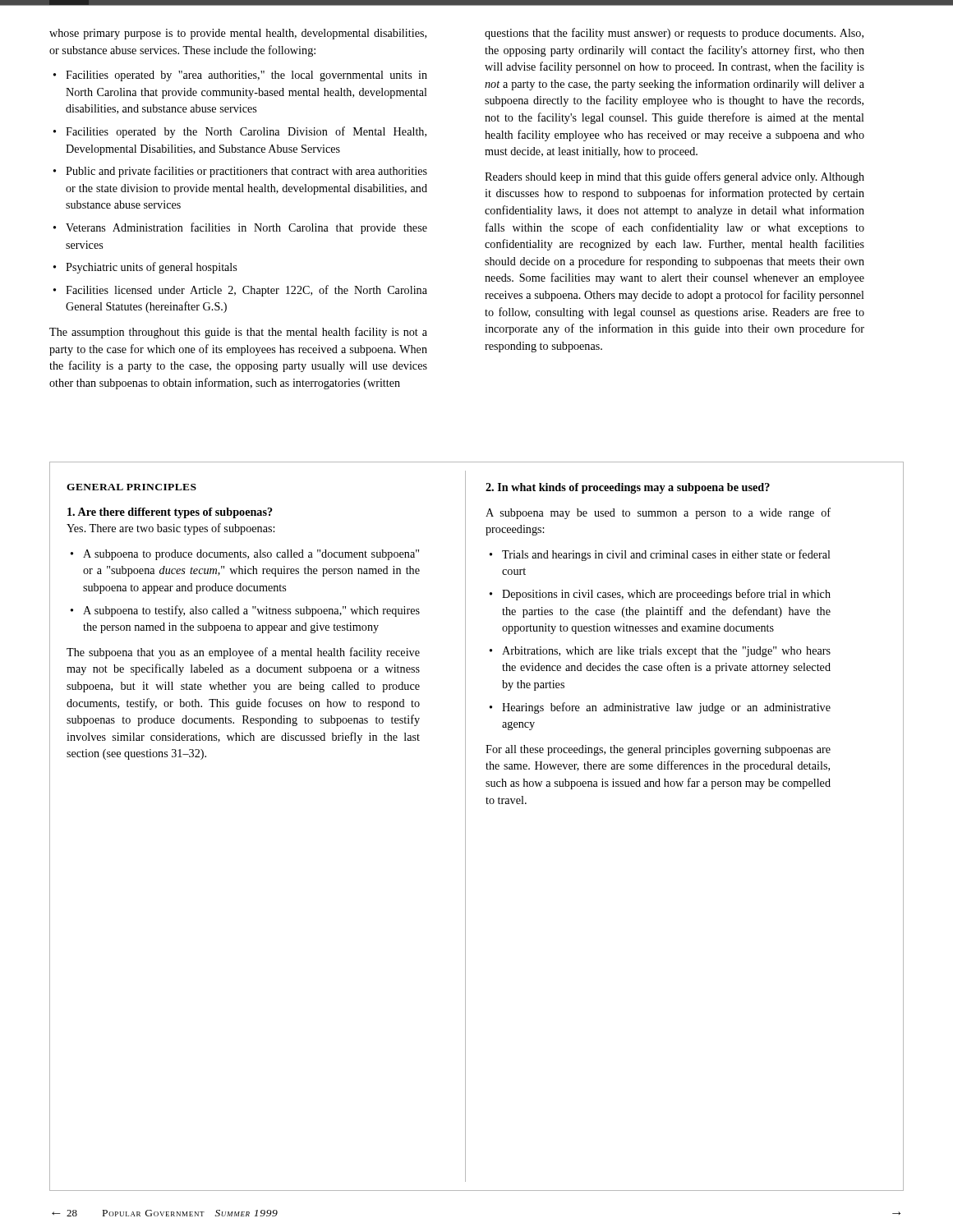Click the passage that begins "questions that the"
This screenshot has width=953, height=1232.
click(674, 189)
